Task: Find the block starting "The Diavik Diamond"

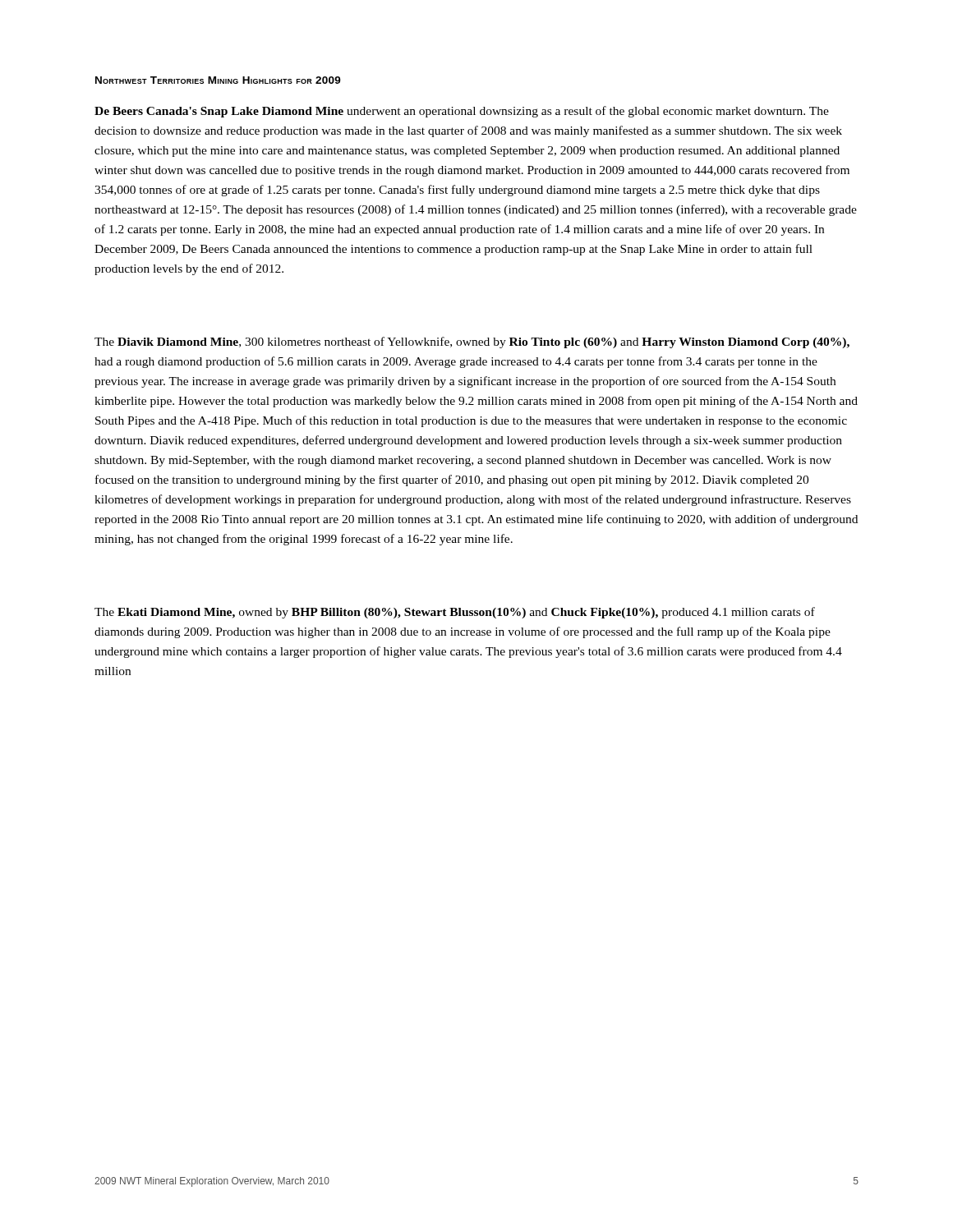Action: [x=476, y=440]
